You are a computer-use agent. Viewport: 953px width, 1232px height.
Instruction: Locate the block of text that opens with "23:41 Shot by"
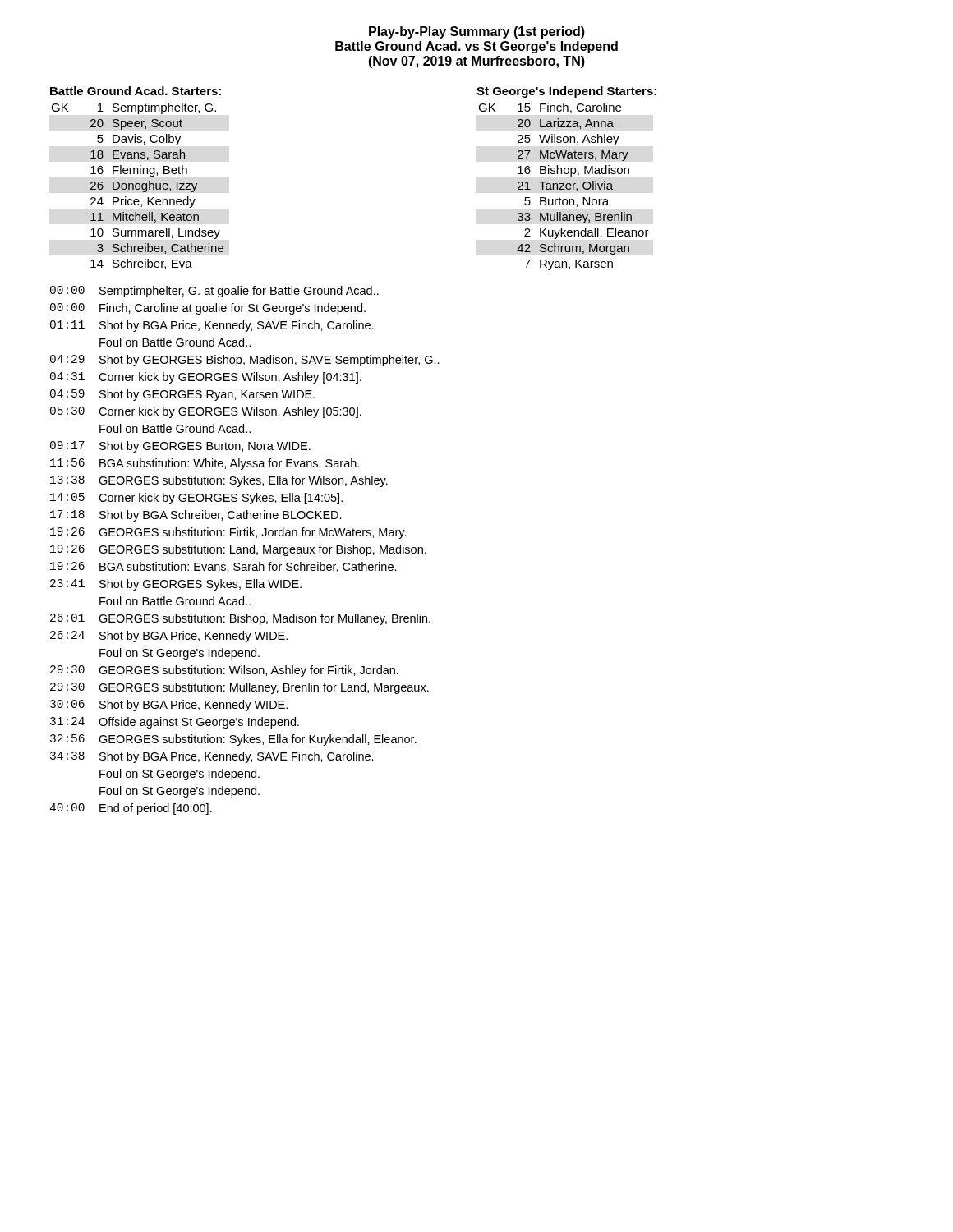[176, 585]
